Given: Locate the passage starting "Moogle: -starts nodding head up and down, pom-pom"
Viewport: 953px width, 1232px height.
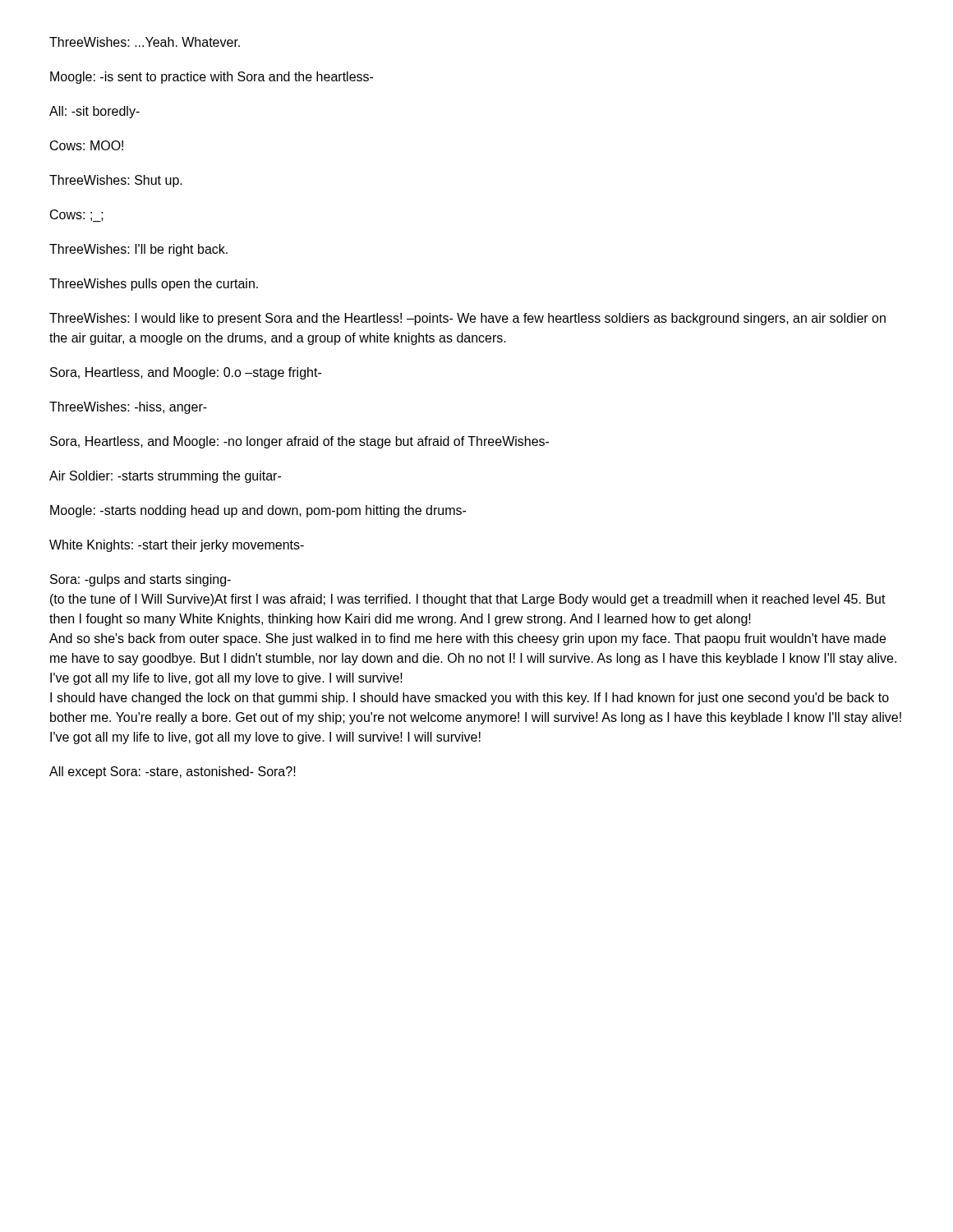Looking at the screenshot, I should point(258,510).
